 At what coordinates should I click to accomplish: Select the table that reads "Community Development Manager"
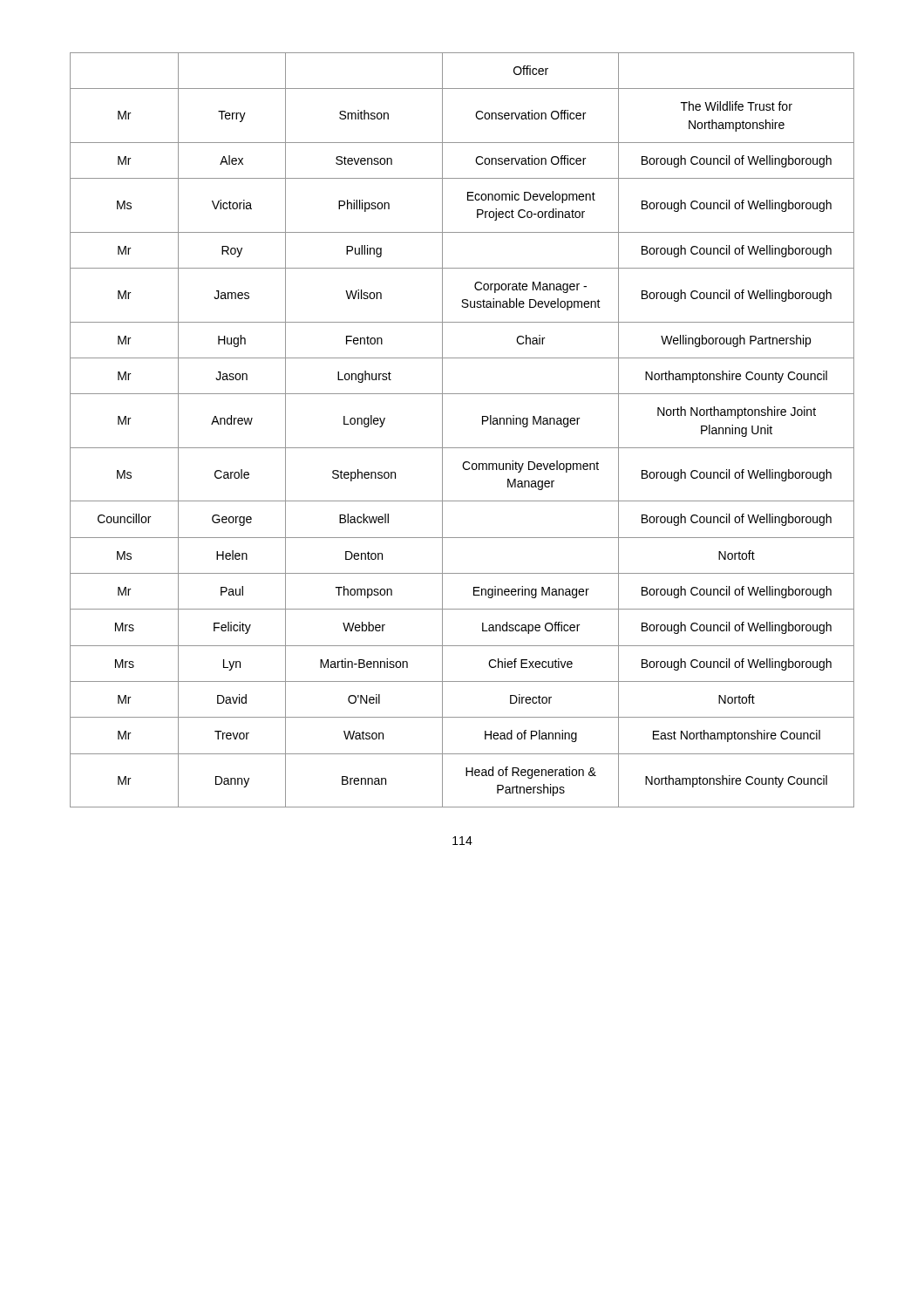click(462, 430)
